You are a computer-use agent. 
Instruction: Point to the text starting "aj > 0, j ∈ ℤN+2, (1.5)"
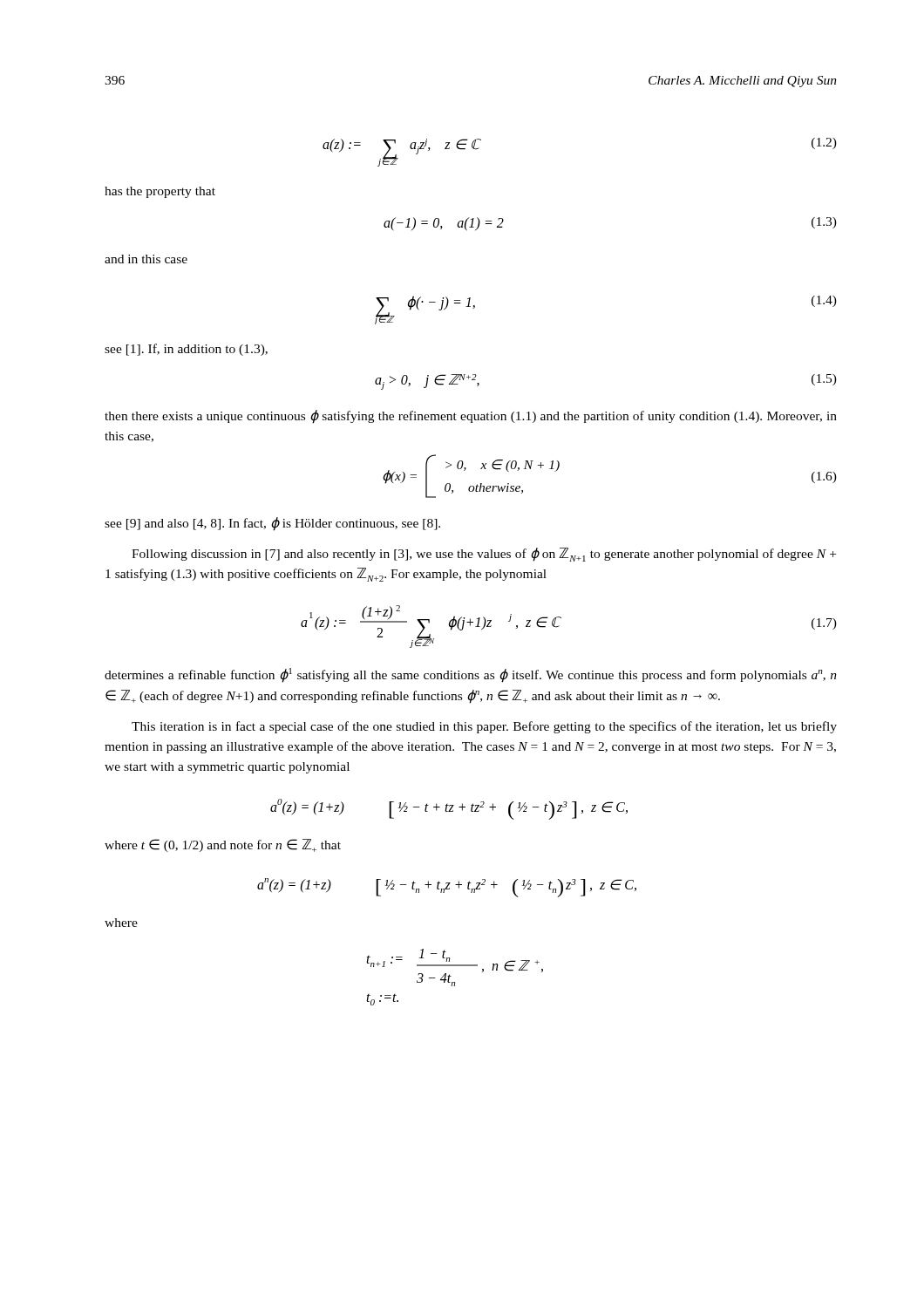[x=427, y=382]
